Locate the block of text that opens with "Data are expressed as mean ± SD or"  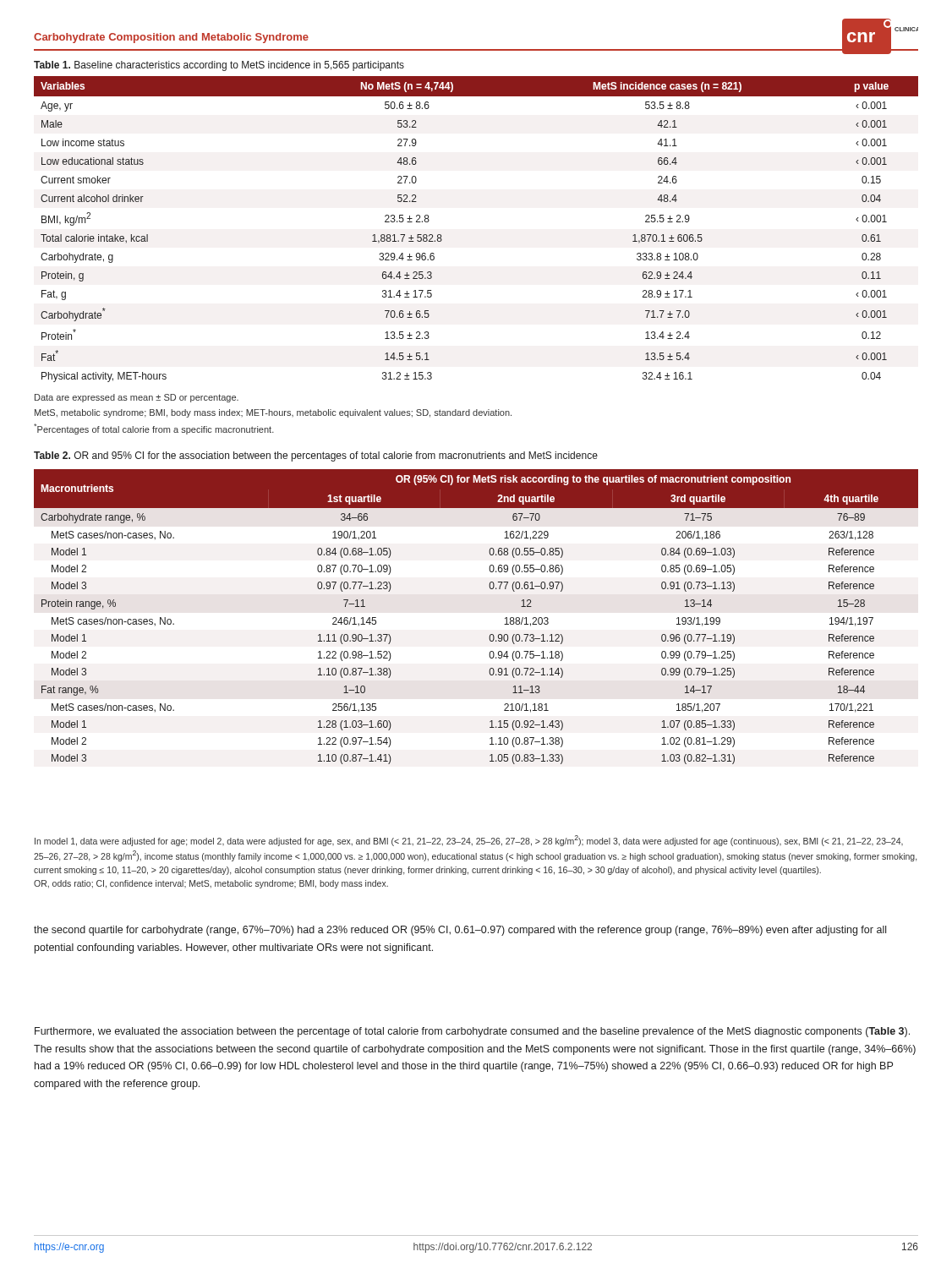tap(273, 413)
